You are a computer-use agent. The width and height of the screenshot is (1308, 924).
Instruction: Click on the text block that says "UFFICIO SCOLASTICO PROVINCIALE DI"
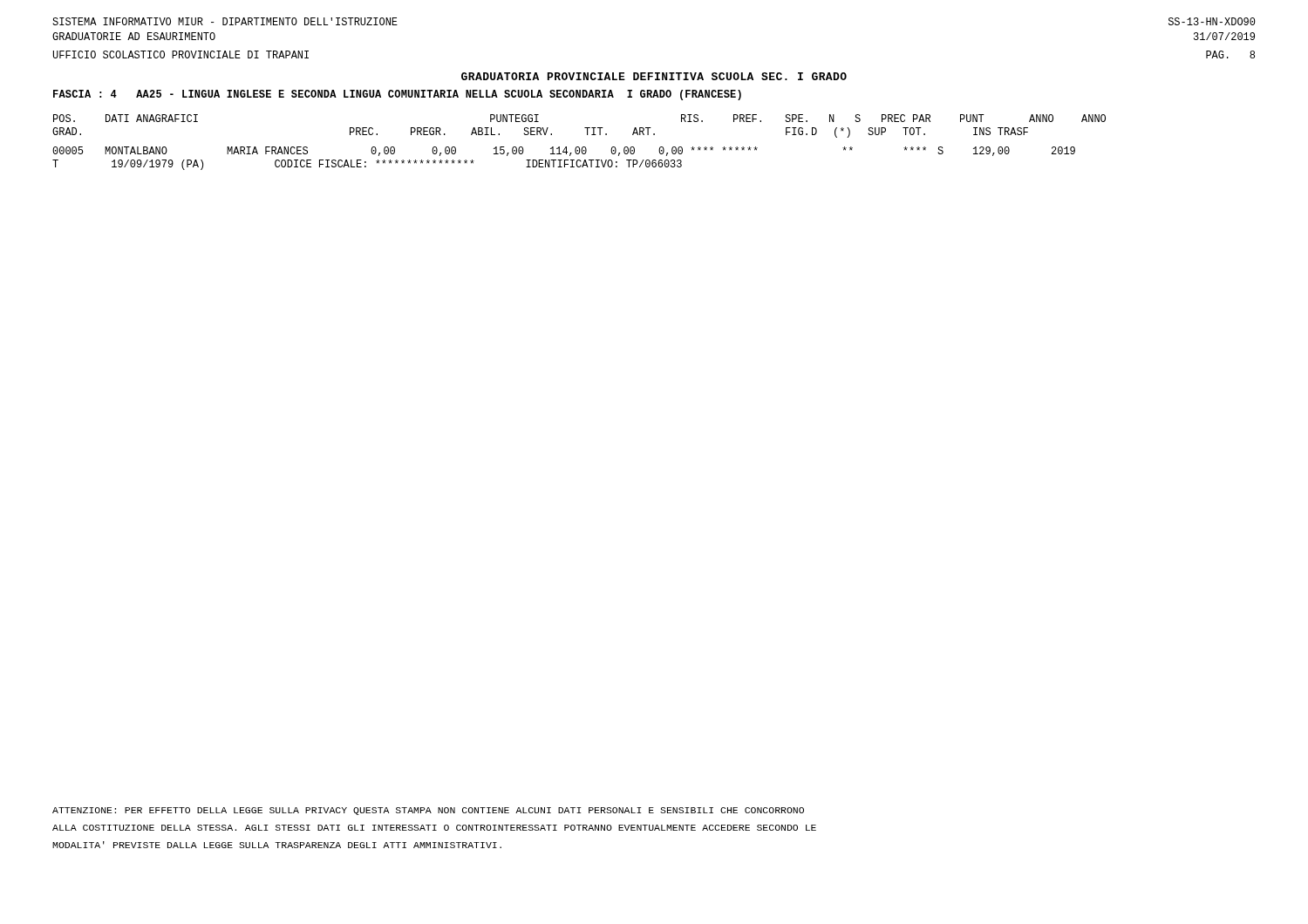click(181, 54)
